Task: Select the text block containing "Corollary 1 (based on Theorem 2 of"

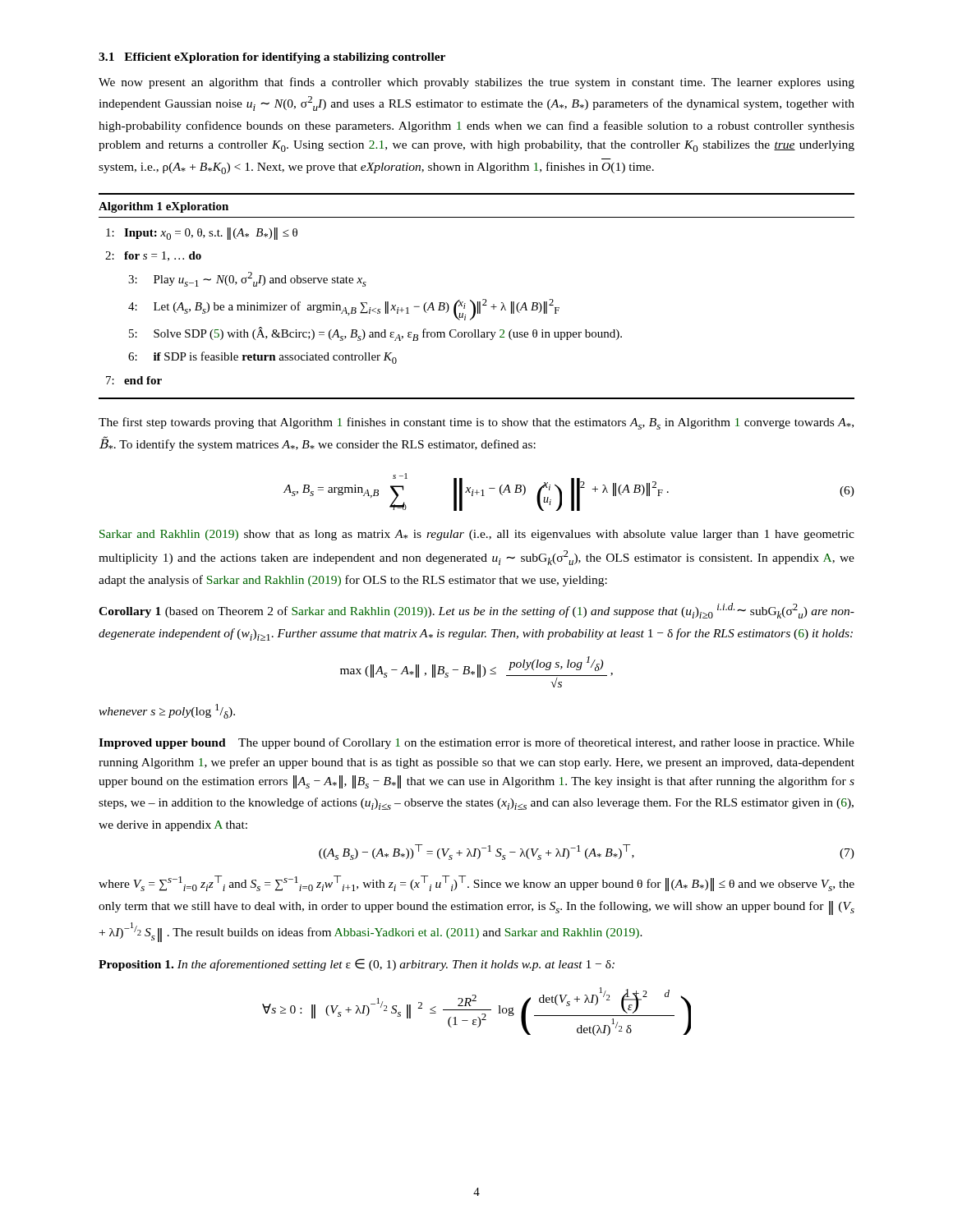Action: tap(476, 661)
